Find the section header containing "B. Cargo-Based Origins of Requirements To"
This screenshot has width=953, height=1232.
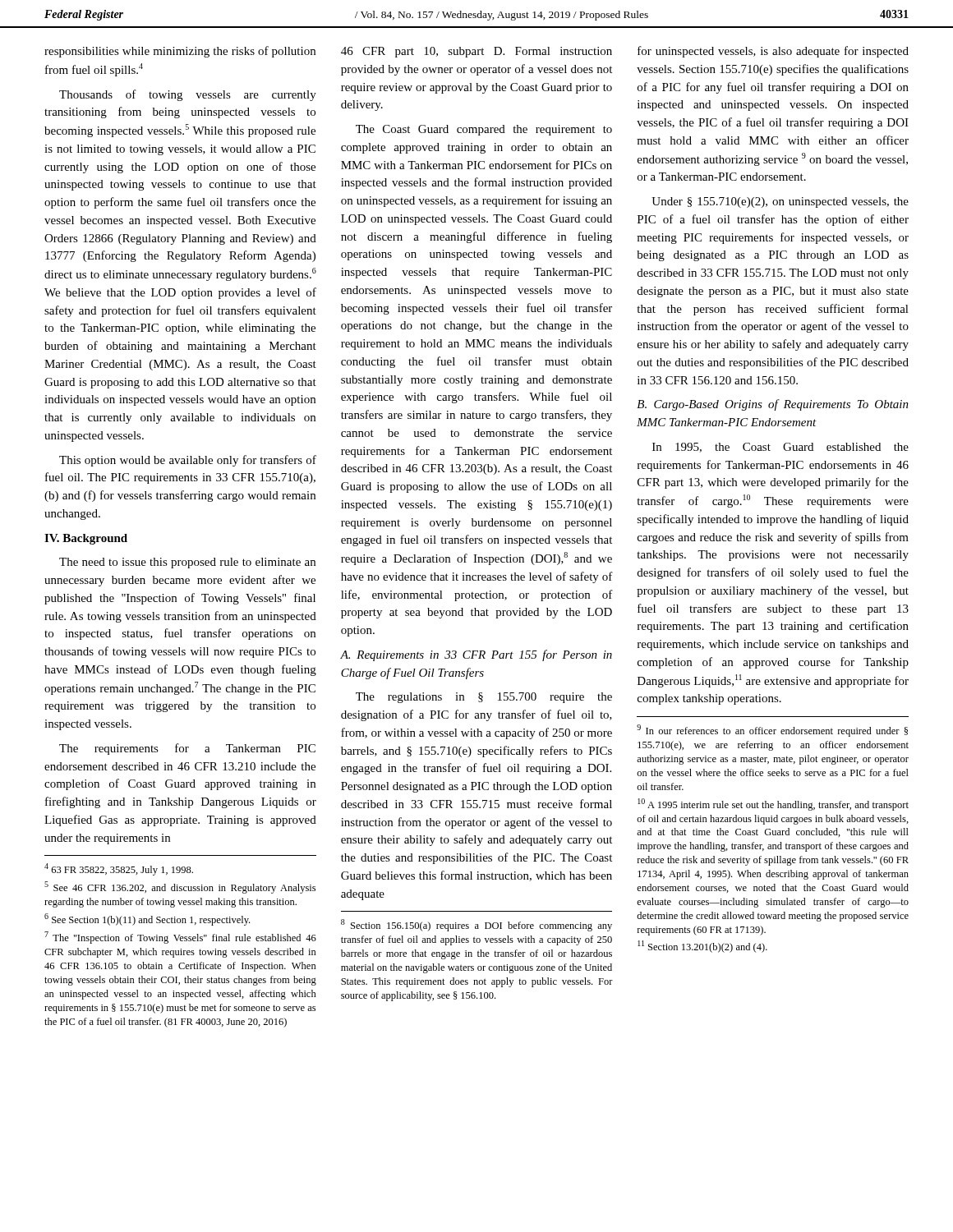click(773, 414)
